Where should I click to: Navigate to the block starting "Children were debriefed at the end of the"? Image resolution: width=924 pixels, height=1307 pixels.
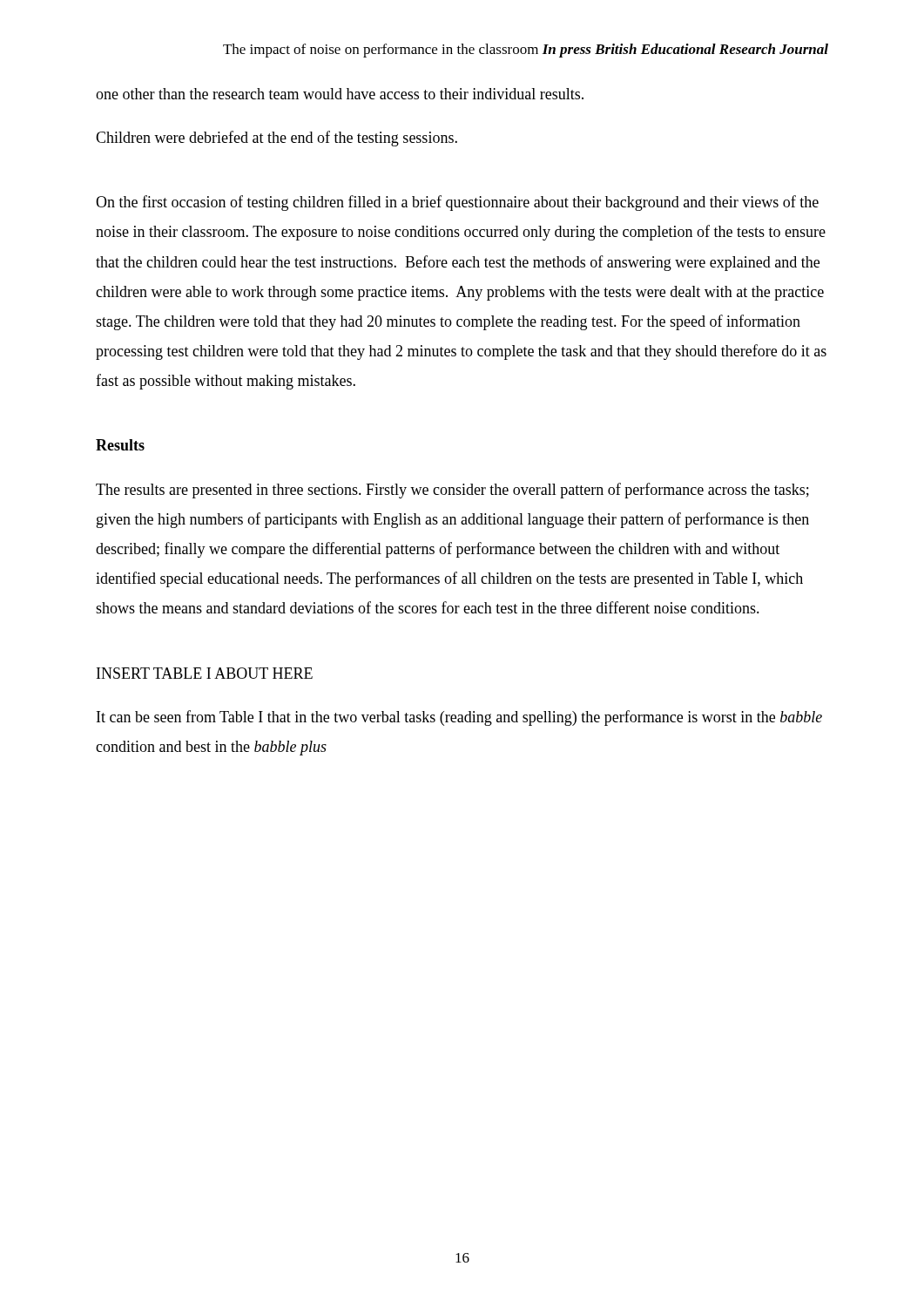click(x=277, y=138)
